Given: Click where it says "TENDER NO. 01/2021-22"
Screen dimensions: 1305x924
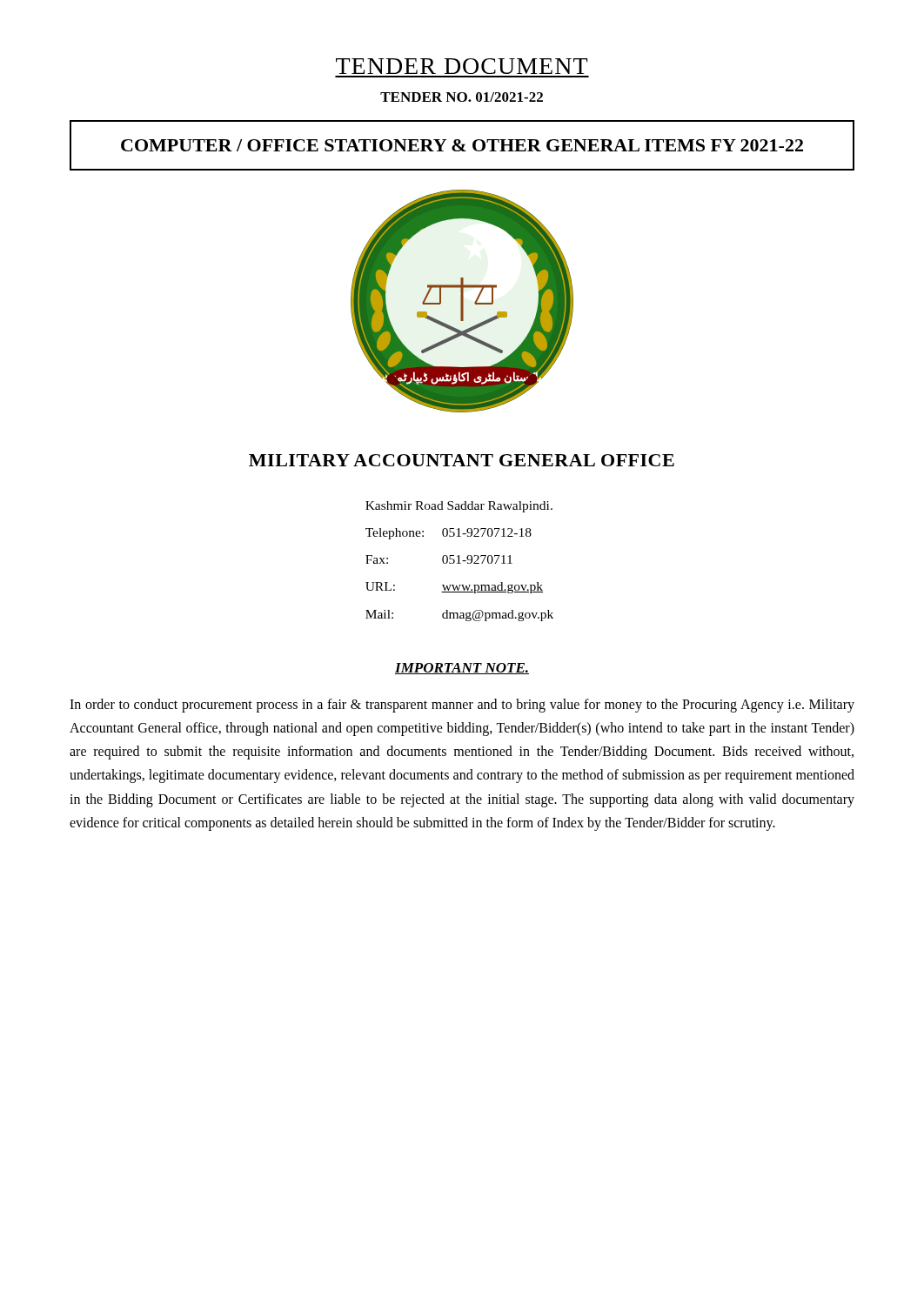Looking at the screenshot, I should coord(462,97).
